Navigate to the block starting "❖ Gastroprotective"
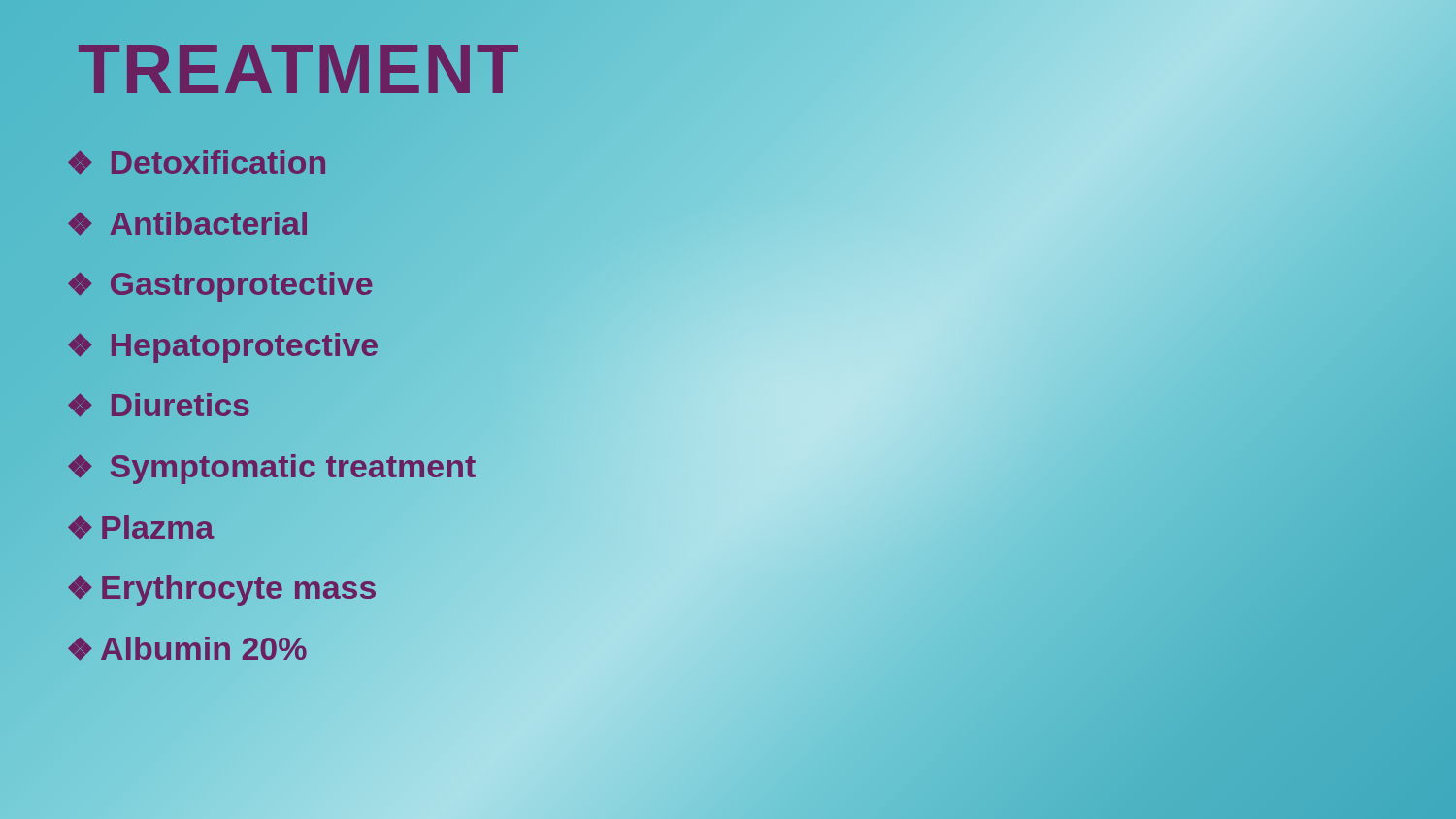The height and width of the screenshot is (819, 1456). point(220,284)
